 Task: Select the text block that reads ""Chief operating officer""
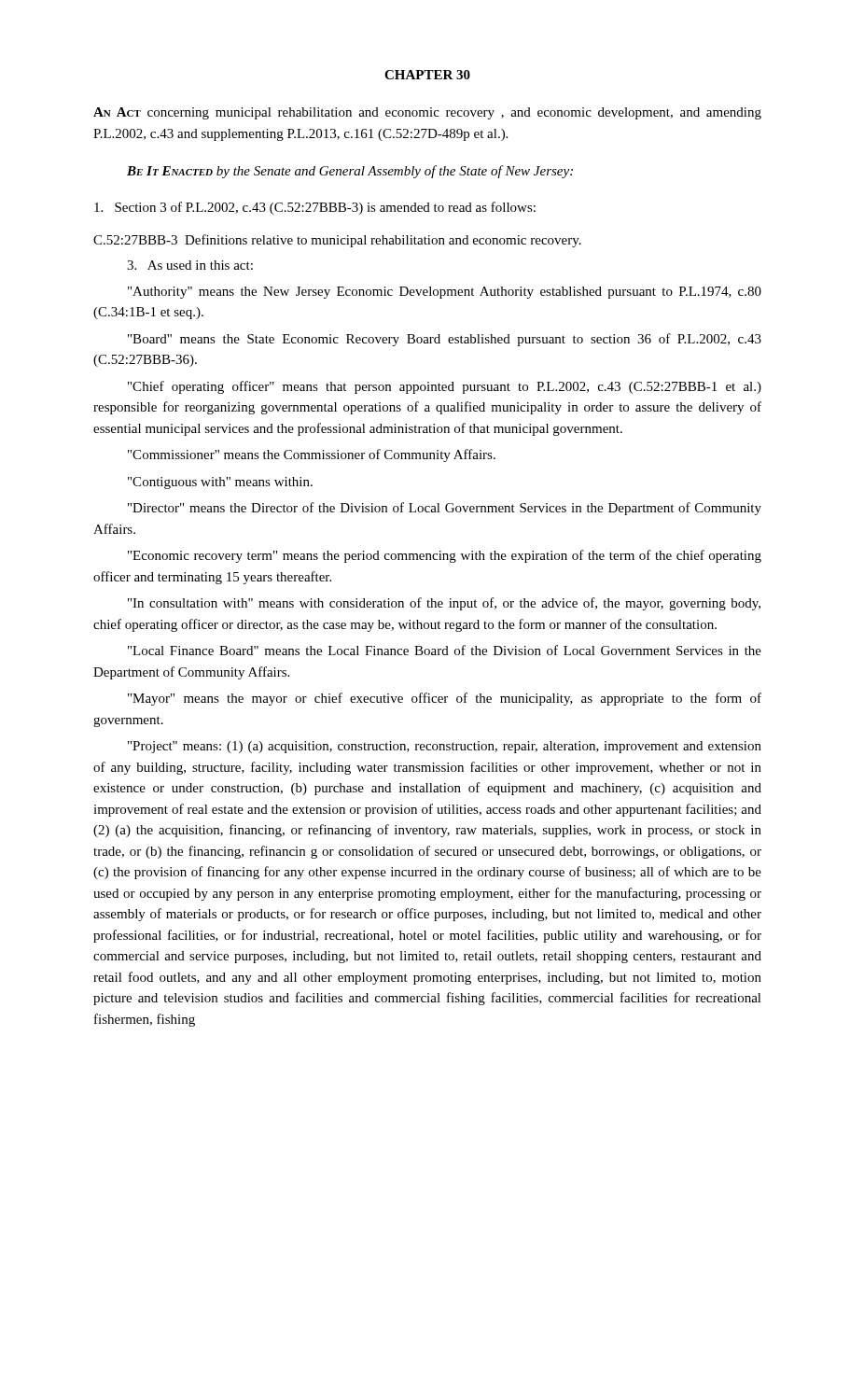[427, 407]
